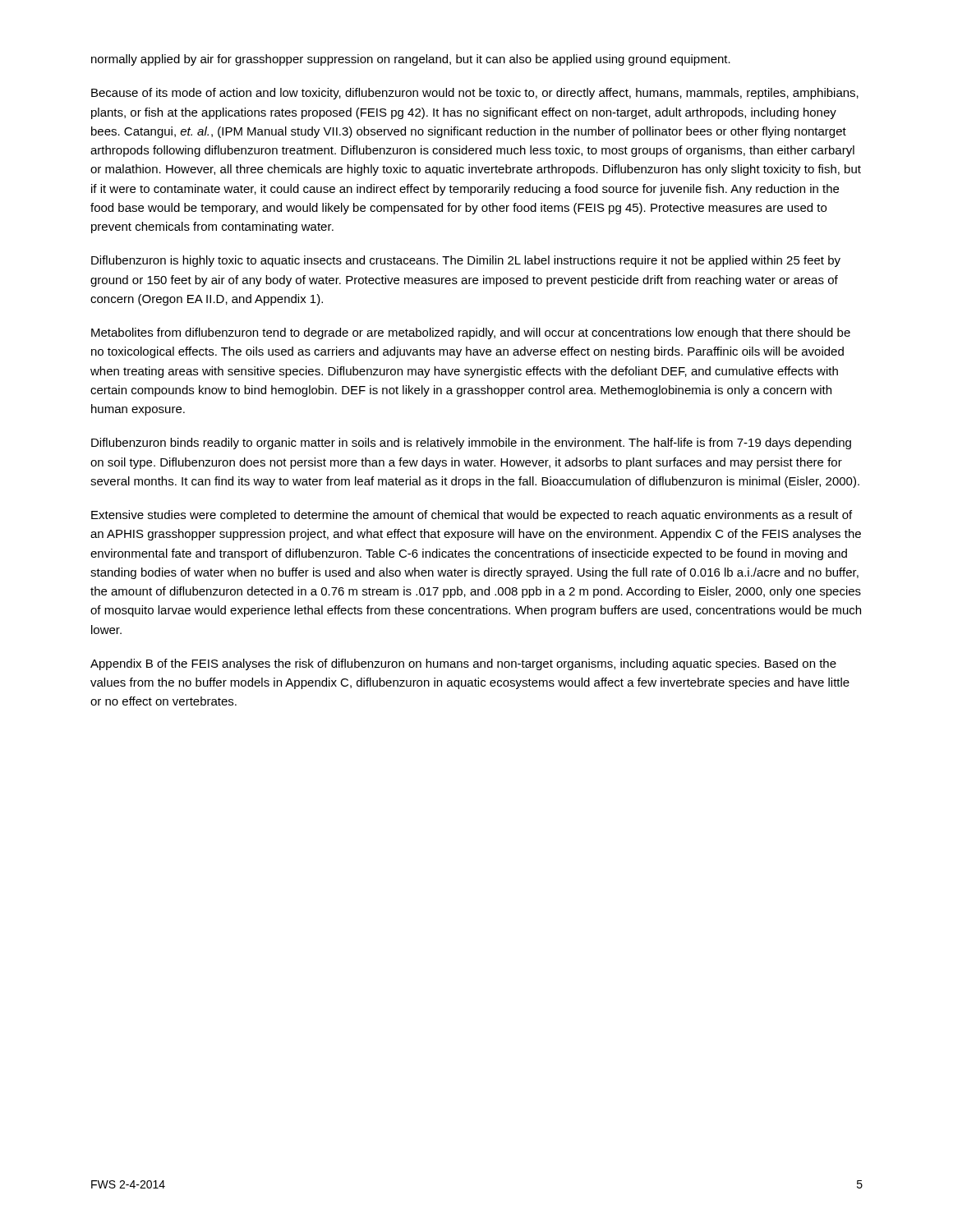953x1232 pixels.
Task: Find the block on this page that starts "Appendix B of"
Action: (470, 682)
